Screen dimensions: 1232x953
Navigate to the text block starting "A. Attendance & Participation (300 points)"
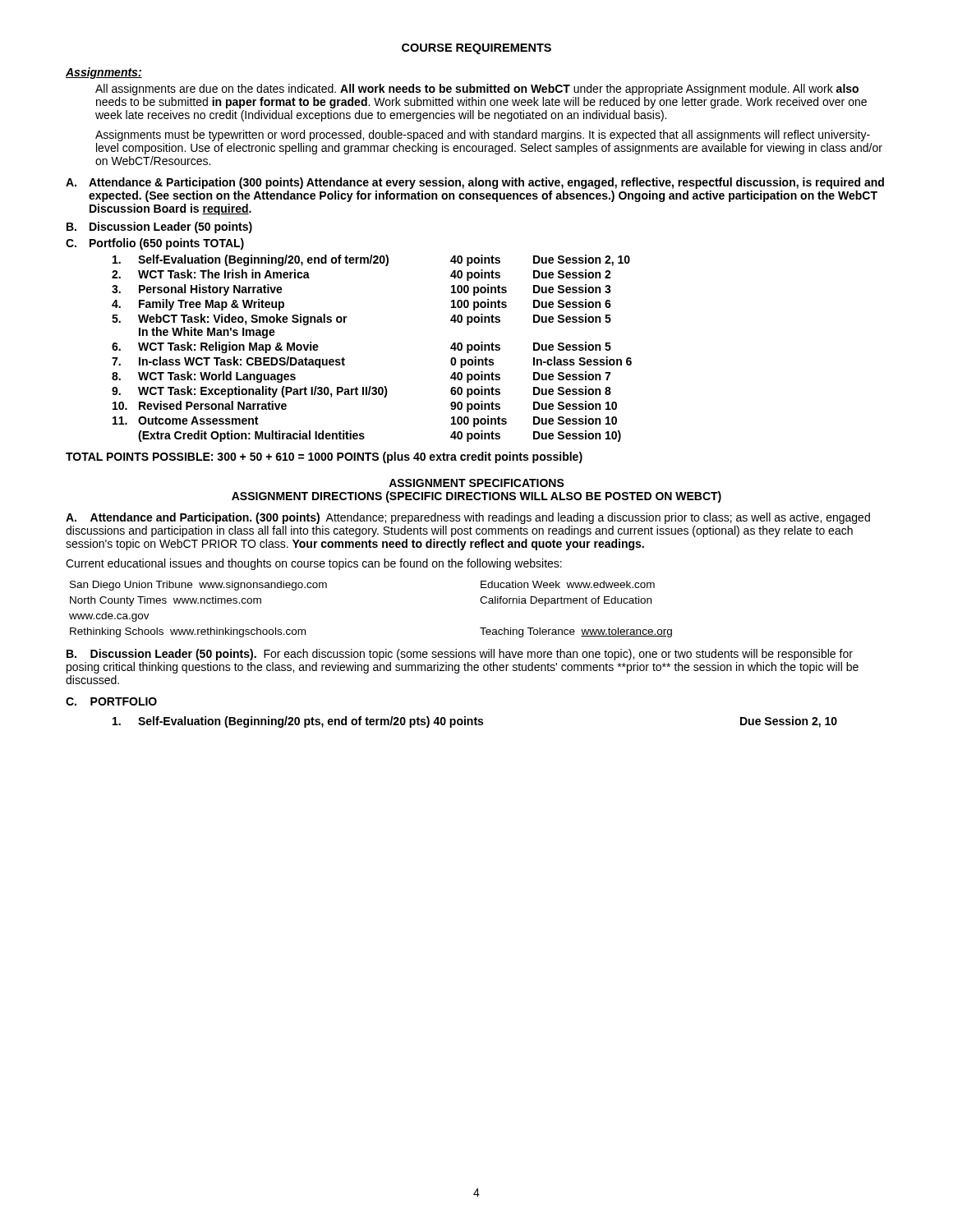click(476, 196)
